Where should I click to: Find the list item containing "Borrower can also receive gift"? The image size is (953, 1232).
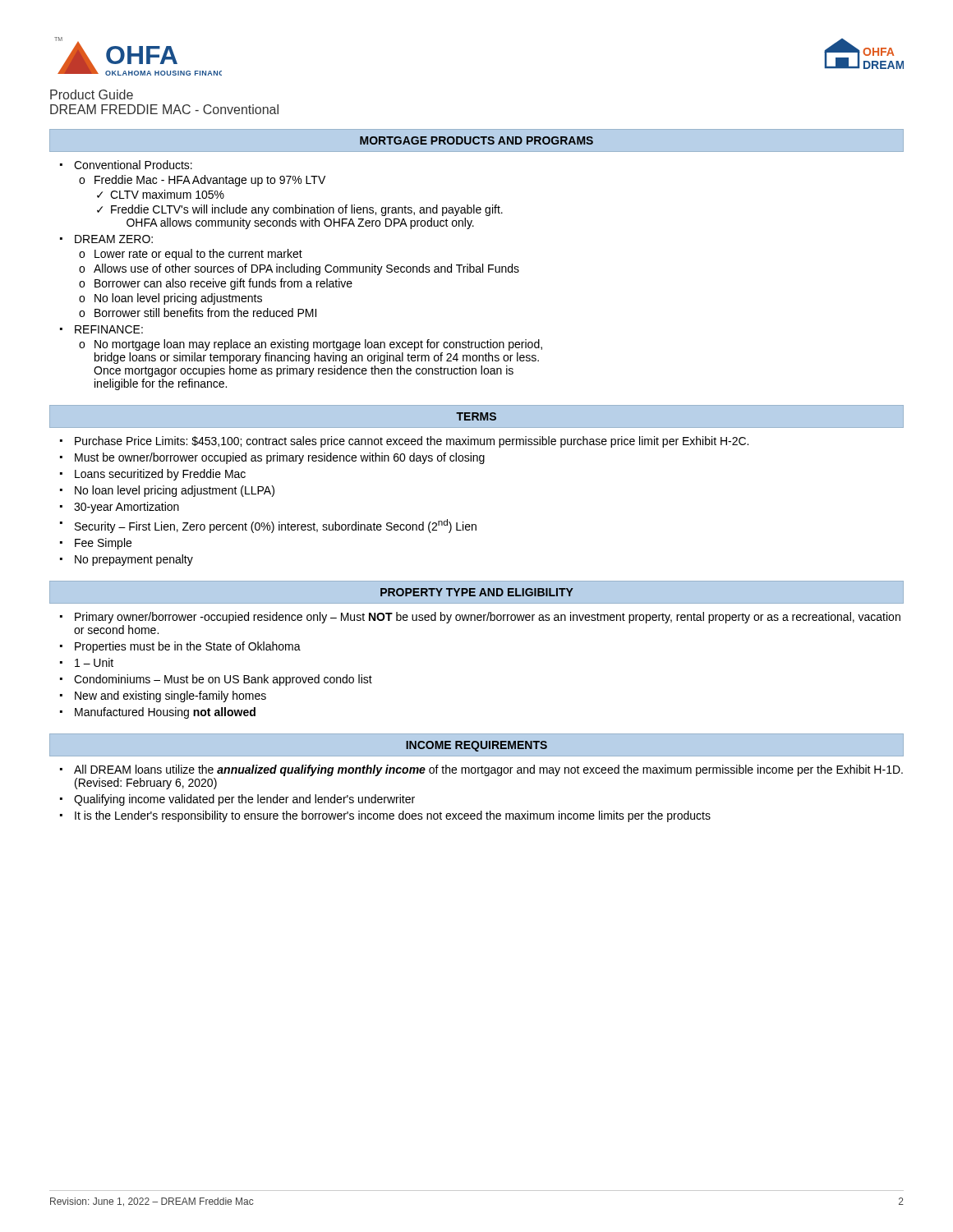tap(223, 283)
